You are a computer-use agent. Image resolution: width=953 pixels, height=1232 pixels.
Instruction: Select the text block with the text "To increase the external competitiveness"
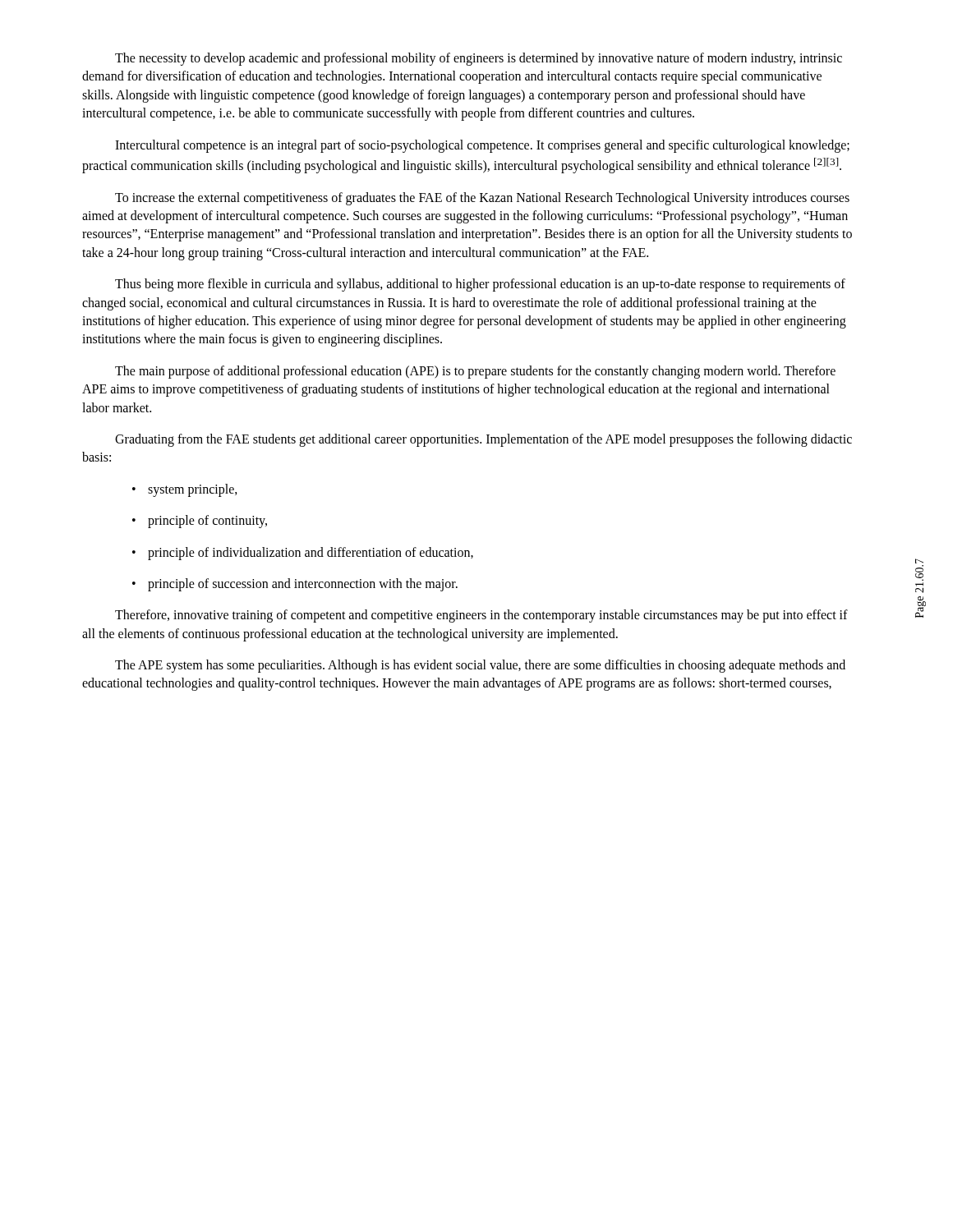[468, 225]
